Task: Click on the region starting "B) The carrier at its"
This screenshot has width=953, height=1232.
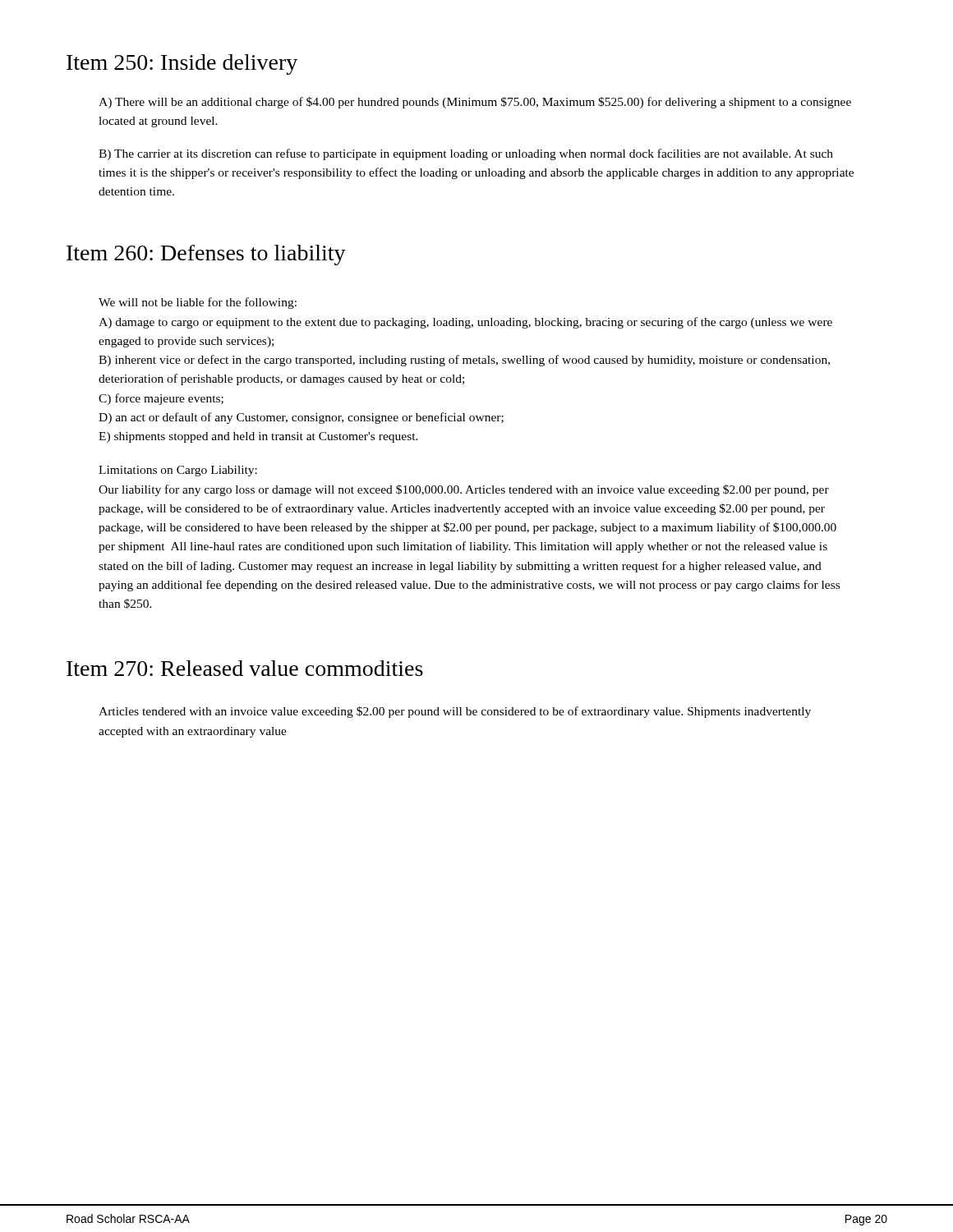Action: coord(476,172)
